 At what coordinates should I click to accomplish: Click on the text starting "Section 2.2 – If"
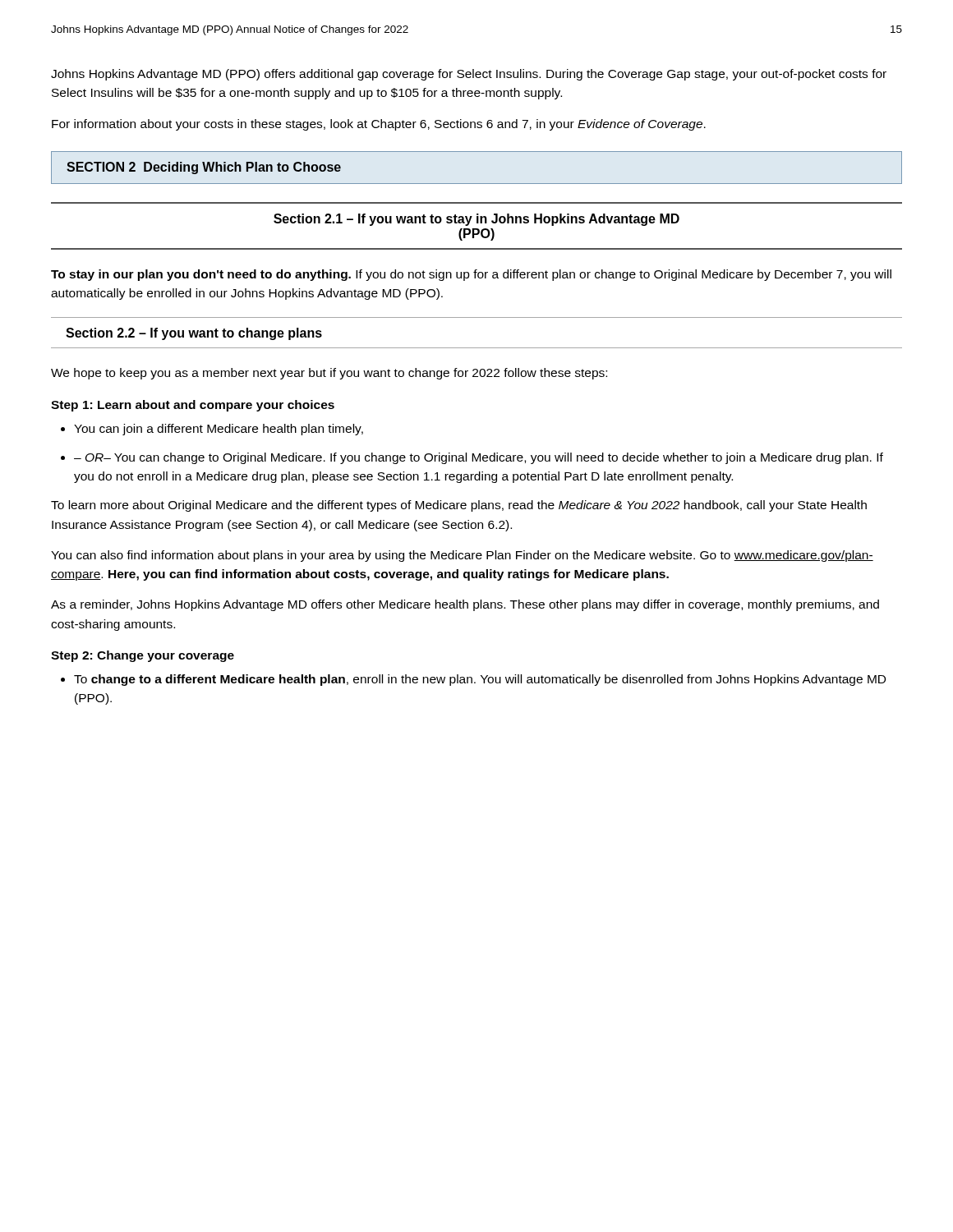pos(194,333)
